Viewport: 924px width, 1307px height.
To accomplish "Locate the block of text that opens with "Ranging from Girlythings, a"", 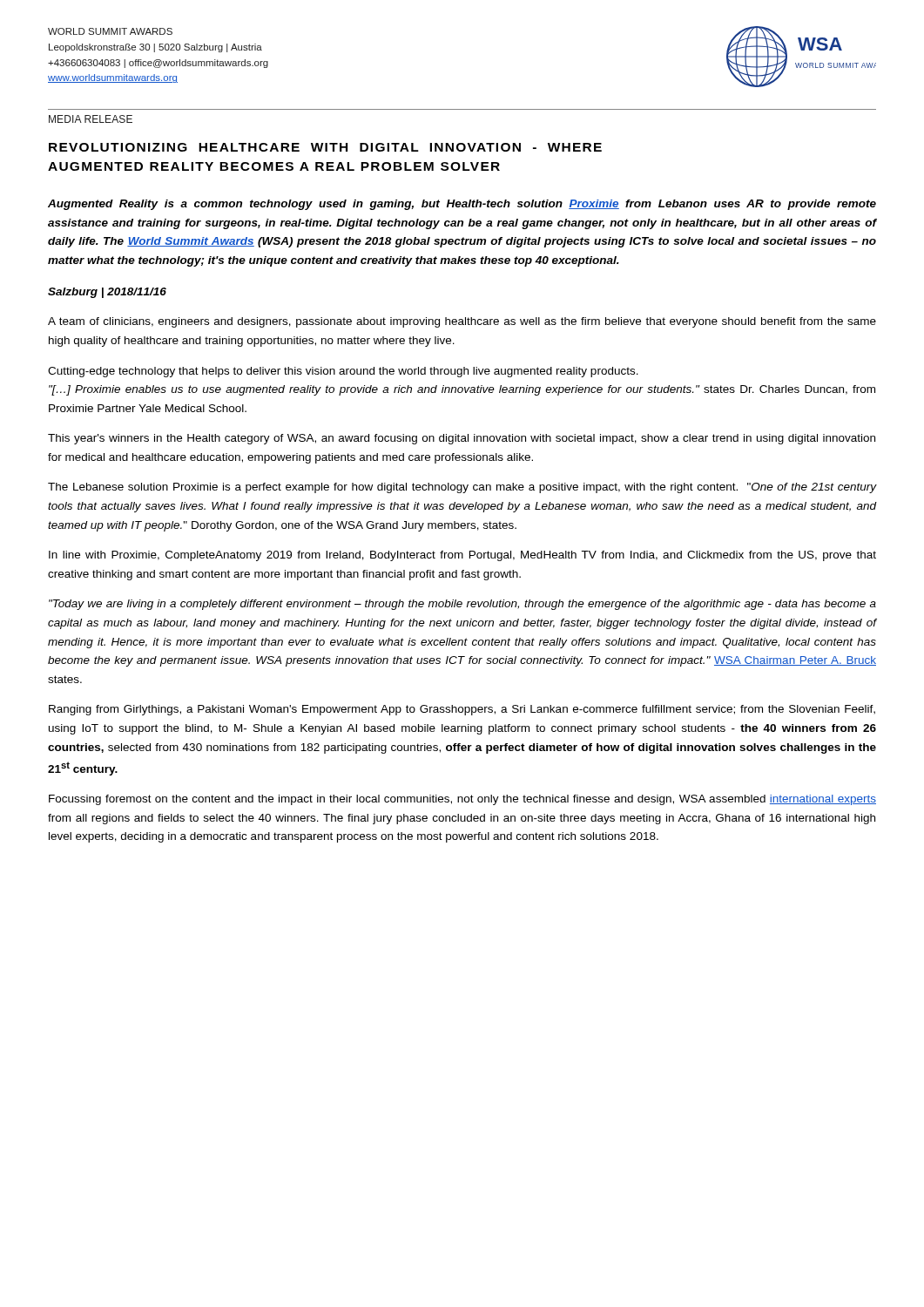I will click(x=462, y=739).
